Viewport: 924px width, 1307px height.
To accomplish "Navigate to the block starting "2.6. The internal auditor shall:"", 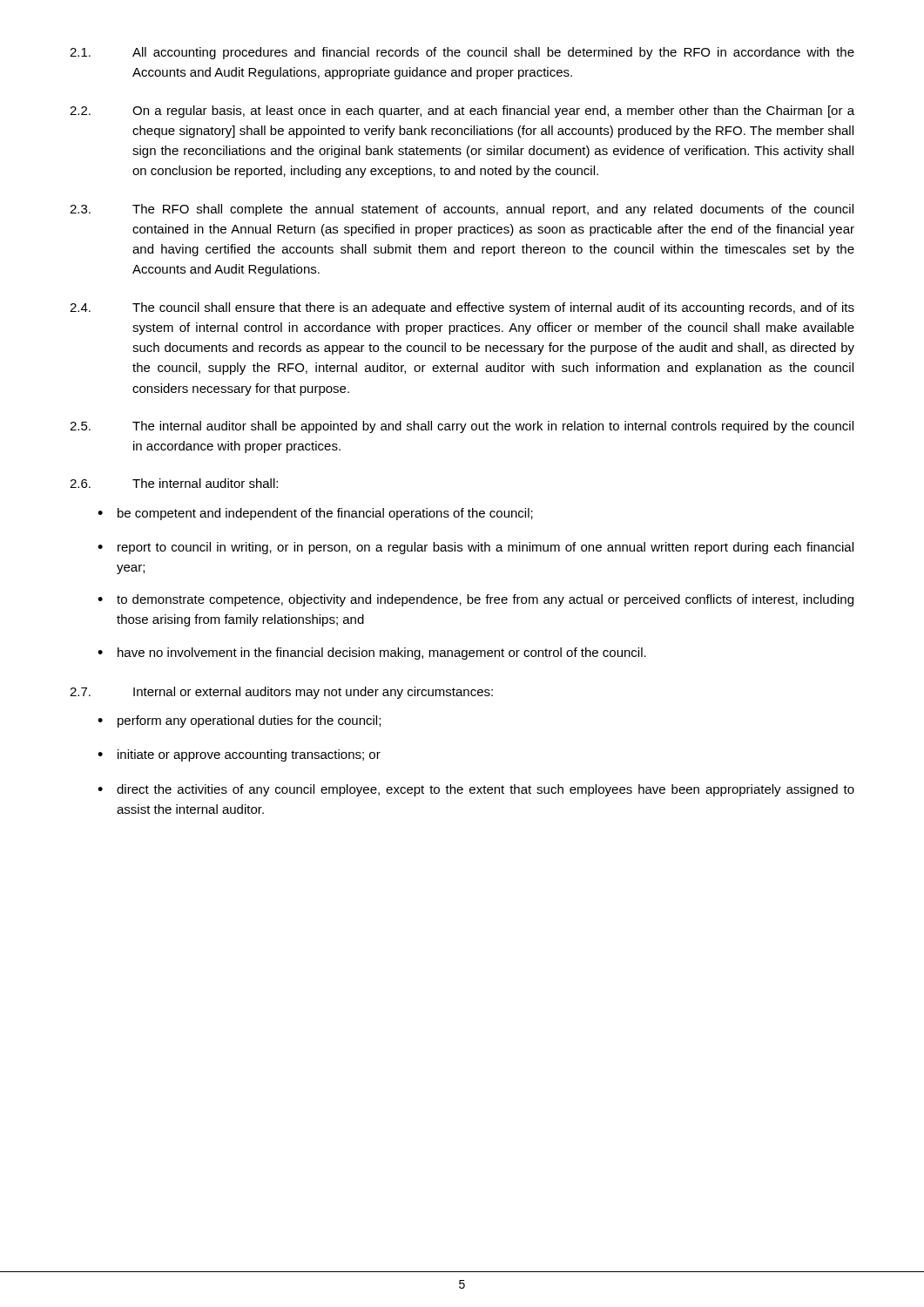I will tap(174, 483).
